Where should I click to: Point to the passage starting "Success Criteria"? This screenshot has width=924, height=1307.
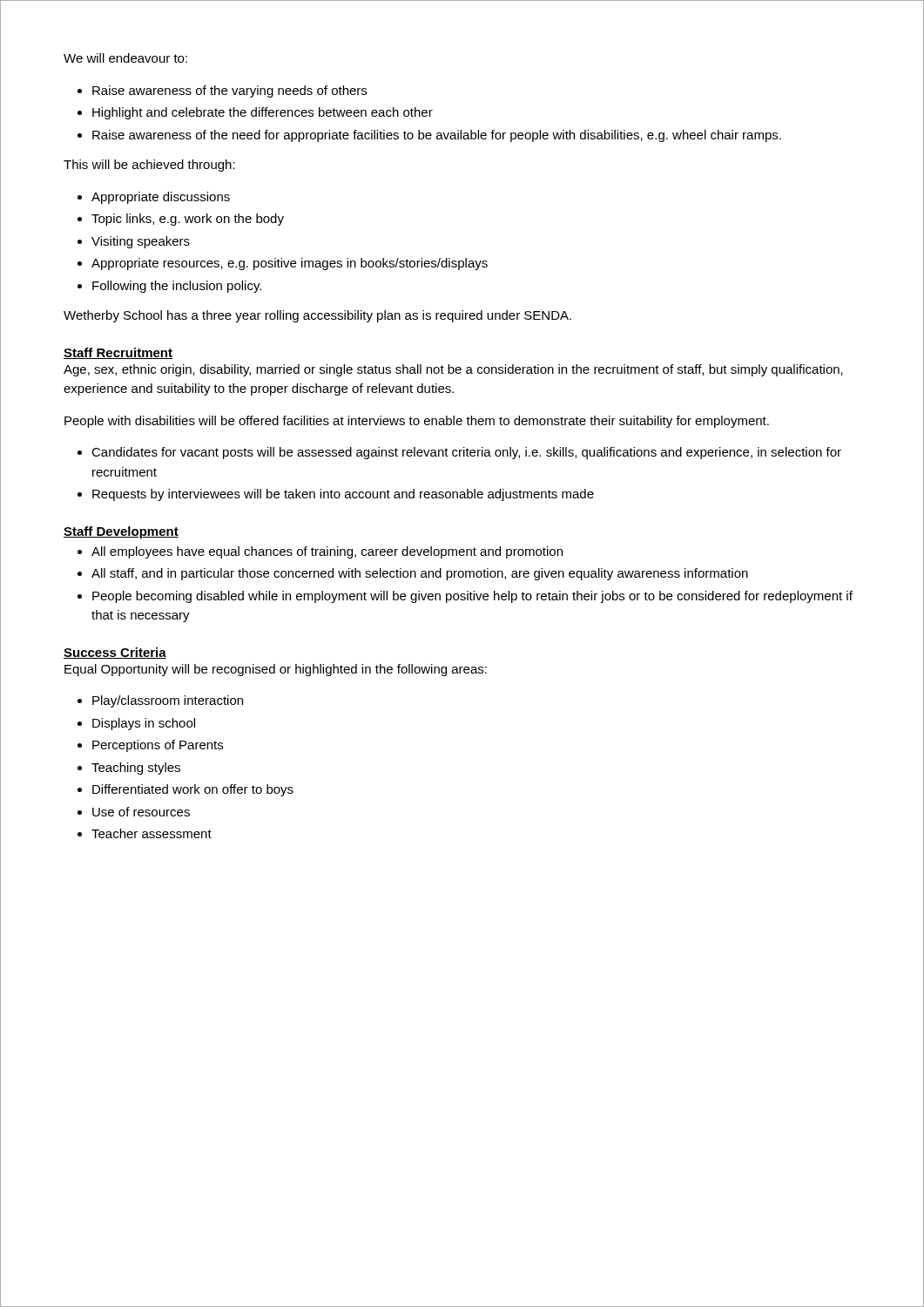point(115,652)
